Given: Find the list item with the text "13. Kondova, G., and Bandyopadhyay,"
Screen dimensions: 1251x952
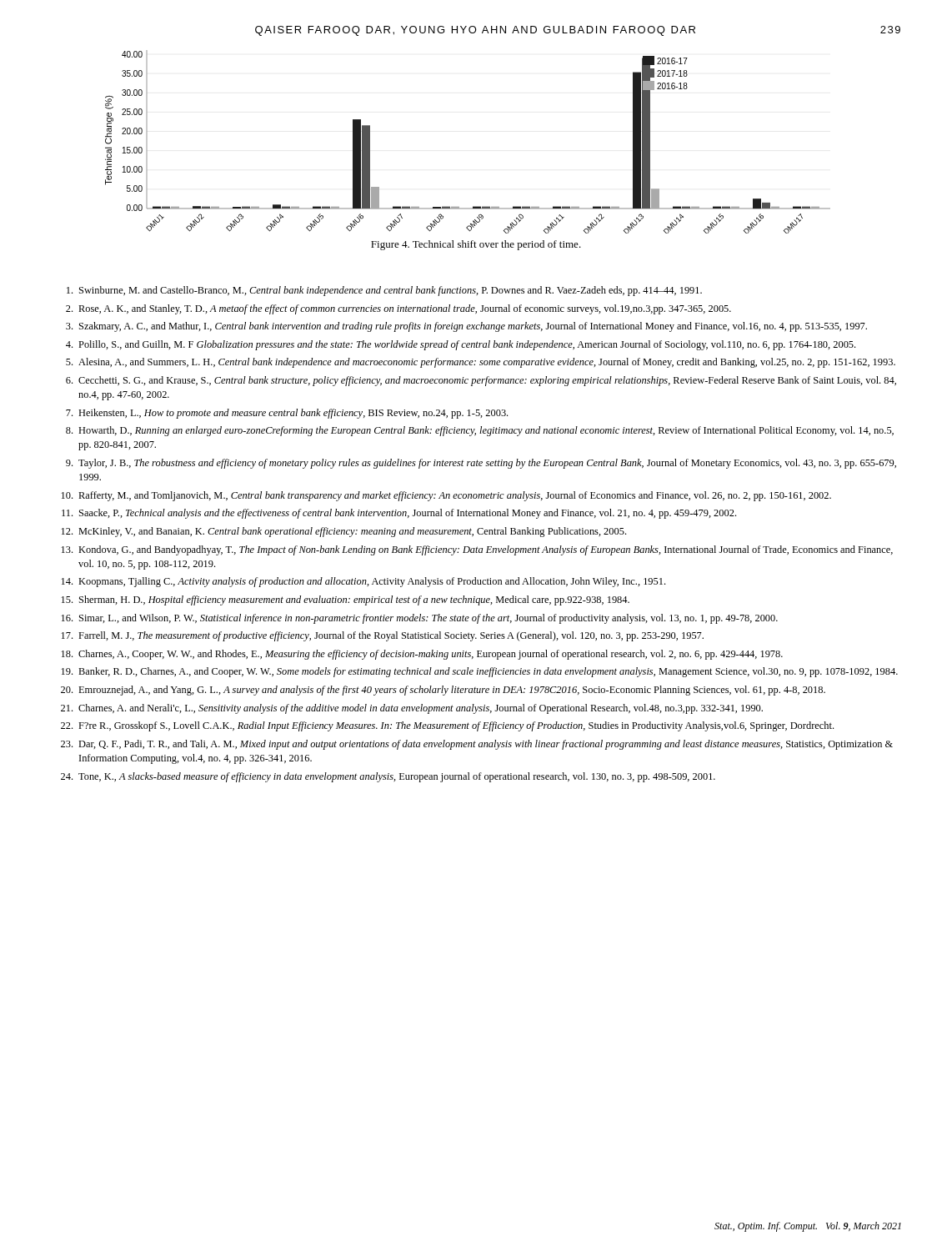Looking at the screenshot, I should (x=476, y=557).
